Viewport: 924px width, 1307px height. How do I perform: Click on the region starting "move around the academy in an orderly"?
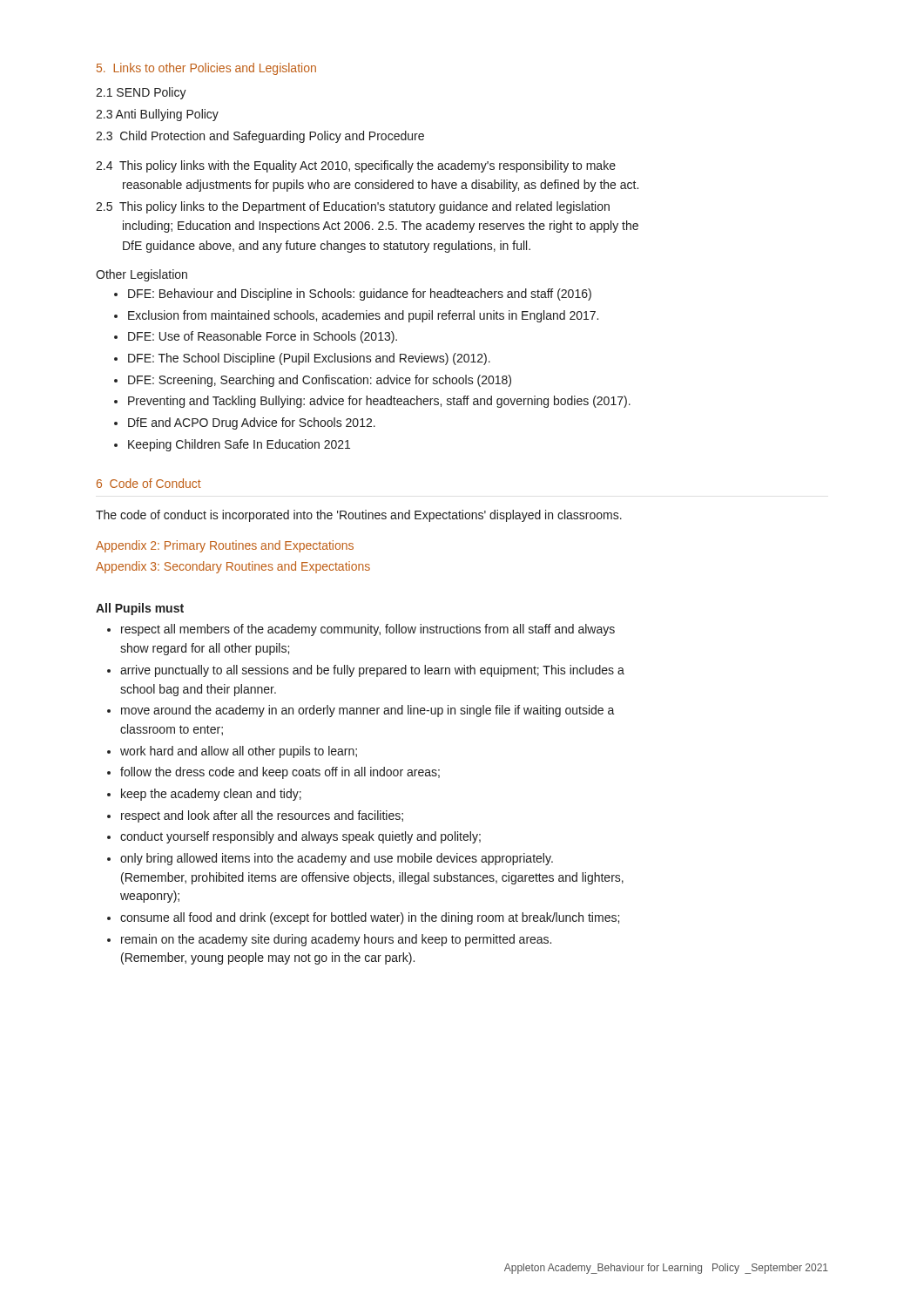[x=367, y=721]
